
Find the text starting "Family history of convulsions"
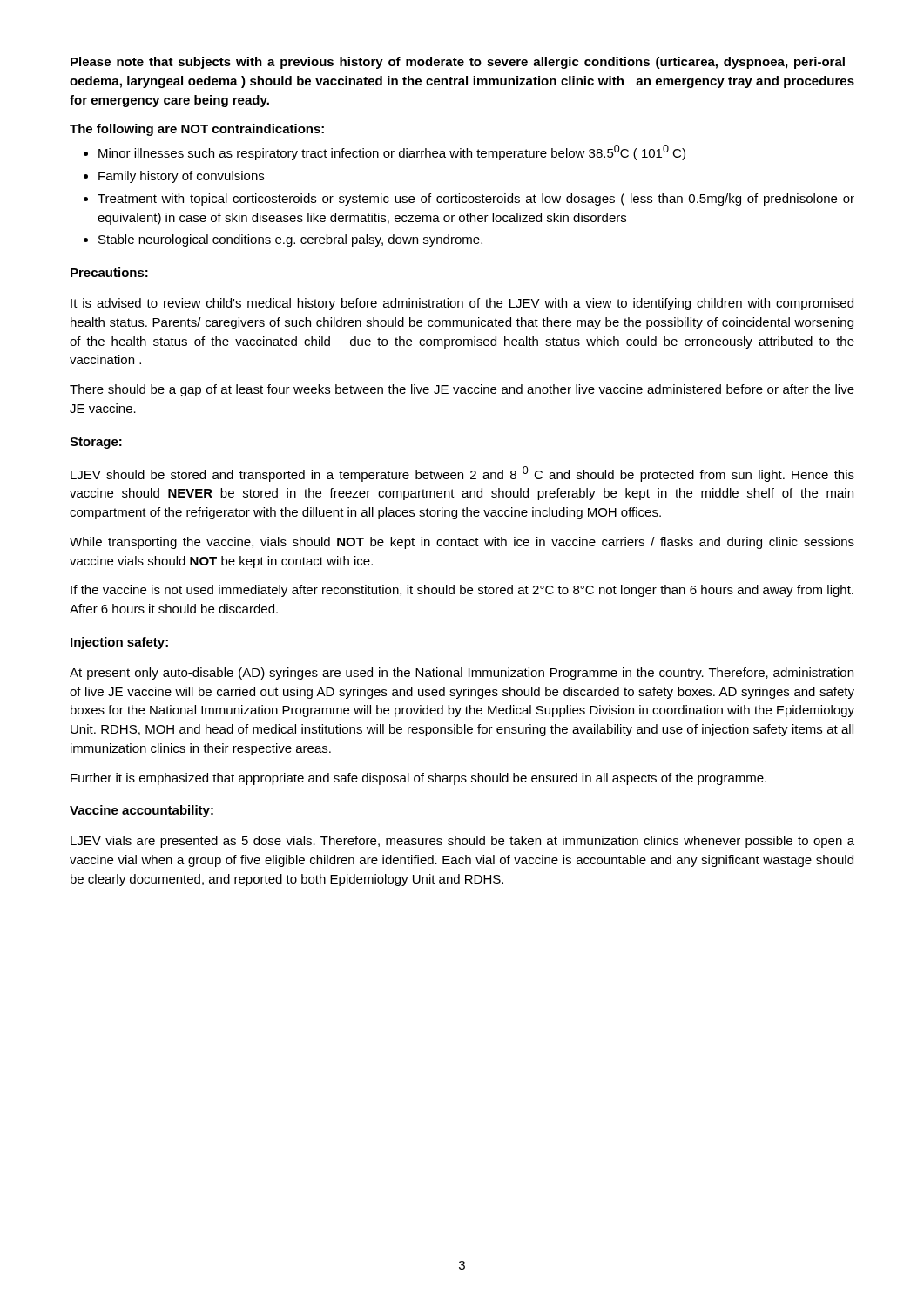tap(181, 176)
